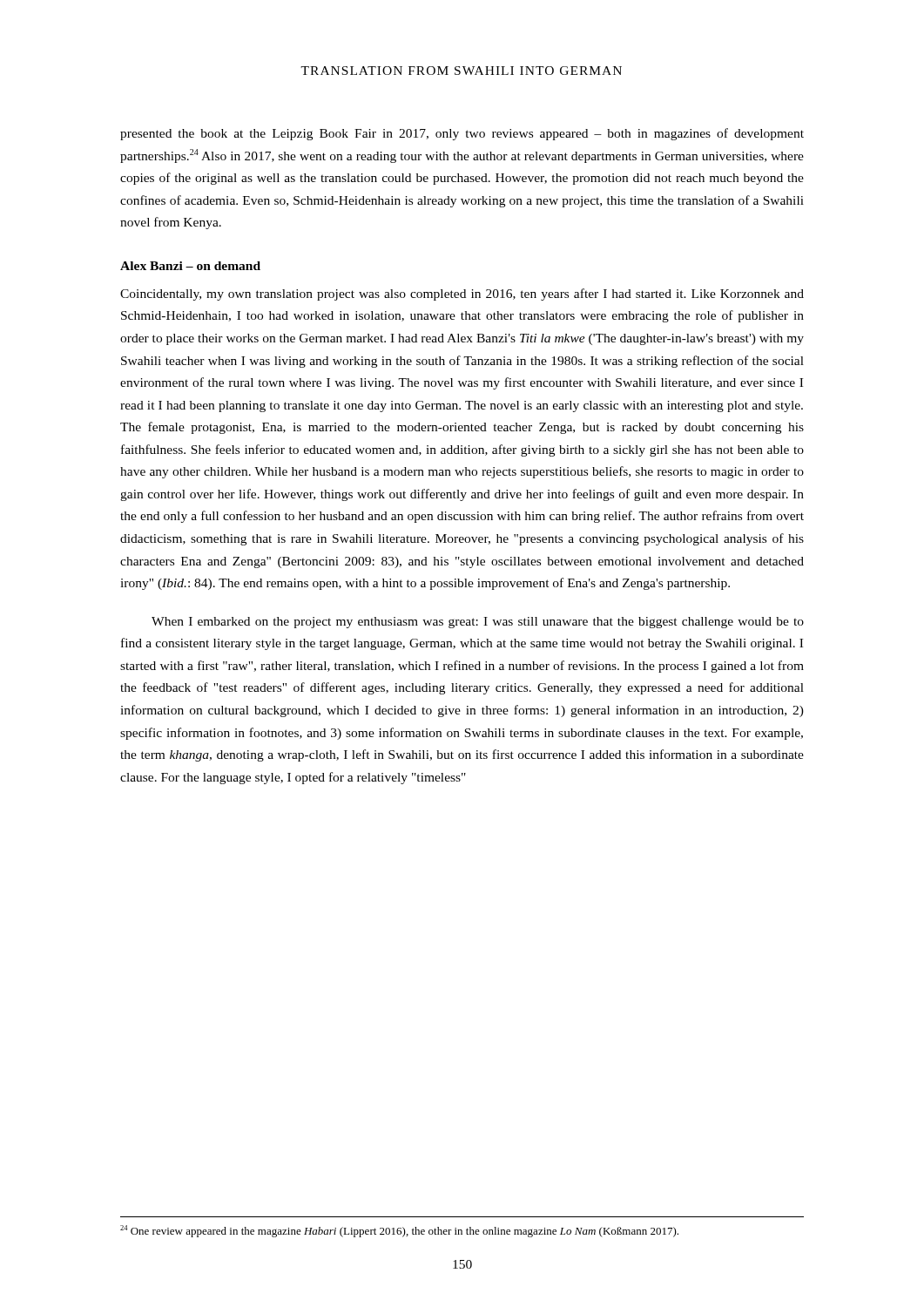Image resolution: width=924 pixels, height=1307 pixels.
Task: Find the footnote
Action: [400, 1230]
